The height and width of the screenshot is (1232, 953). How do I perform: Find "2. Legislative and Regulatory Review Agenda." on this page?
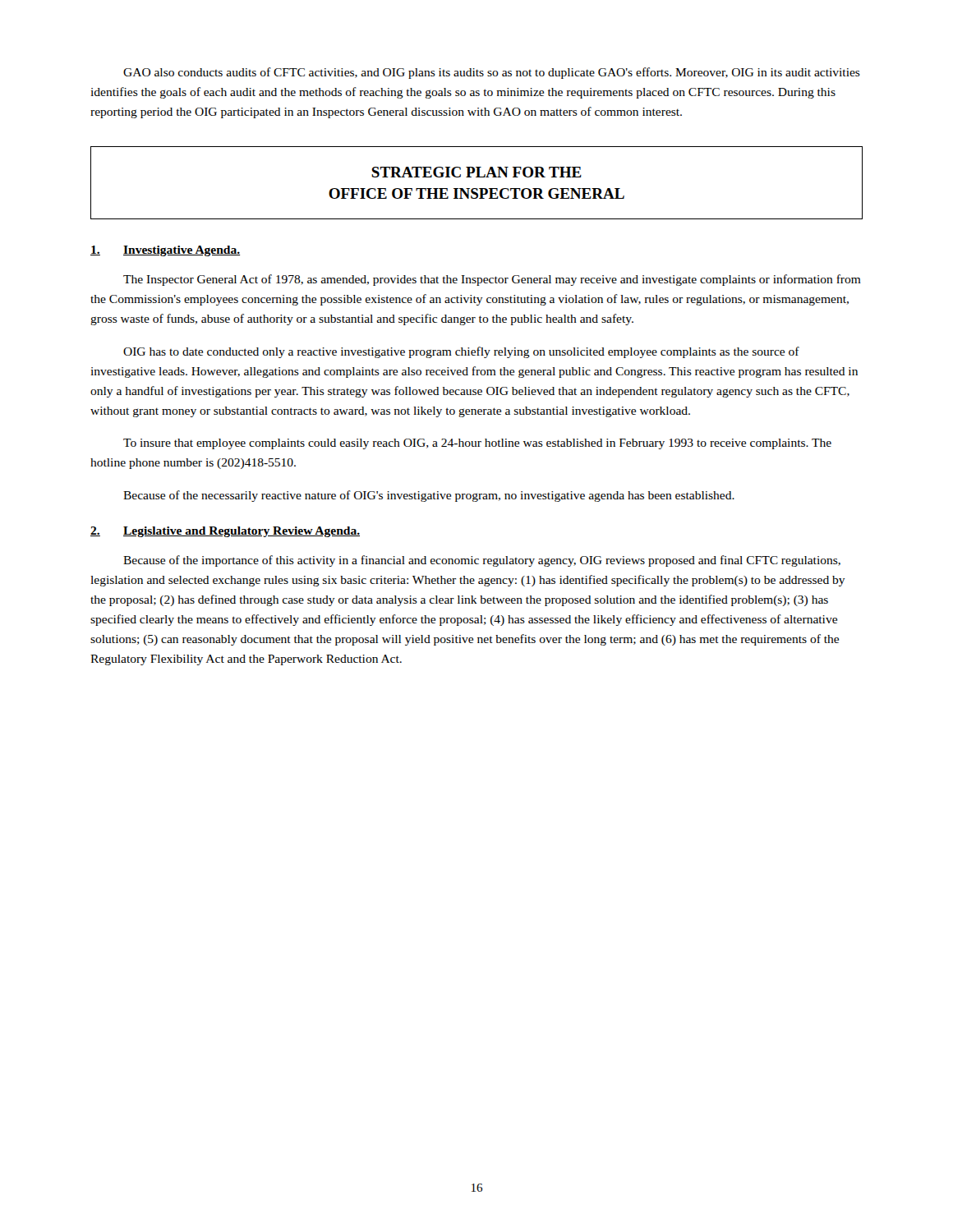coord(225,532)
